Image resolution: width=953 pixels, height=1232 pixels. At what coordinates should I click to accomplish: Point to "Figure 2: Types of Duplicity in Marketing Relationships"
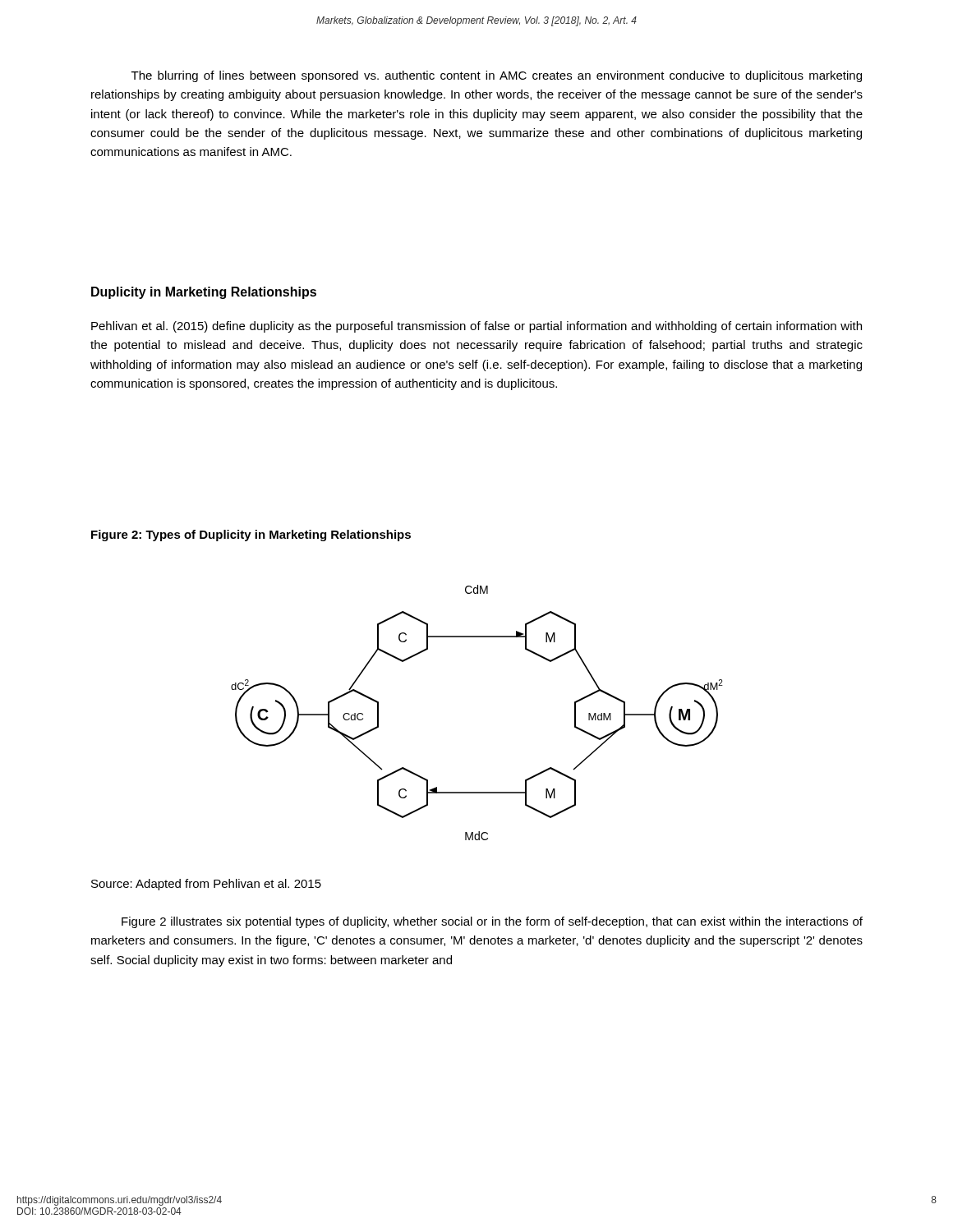251,534
